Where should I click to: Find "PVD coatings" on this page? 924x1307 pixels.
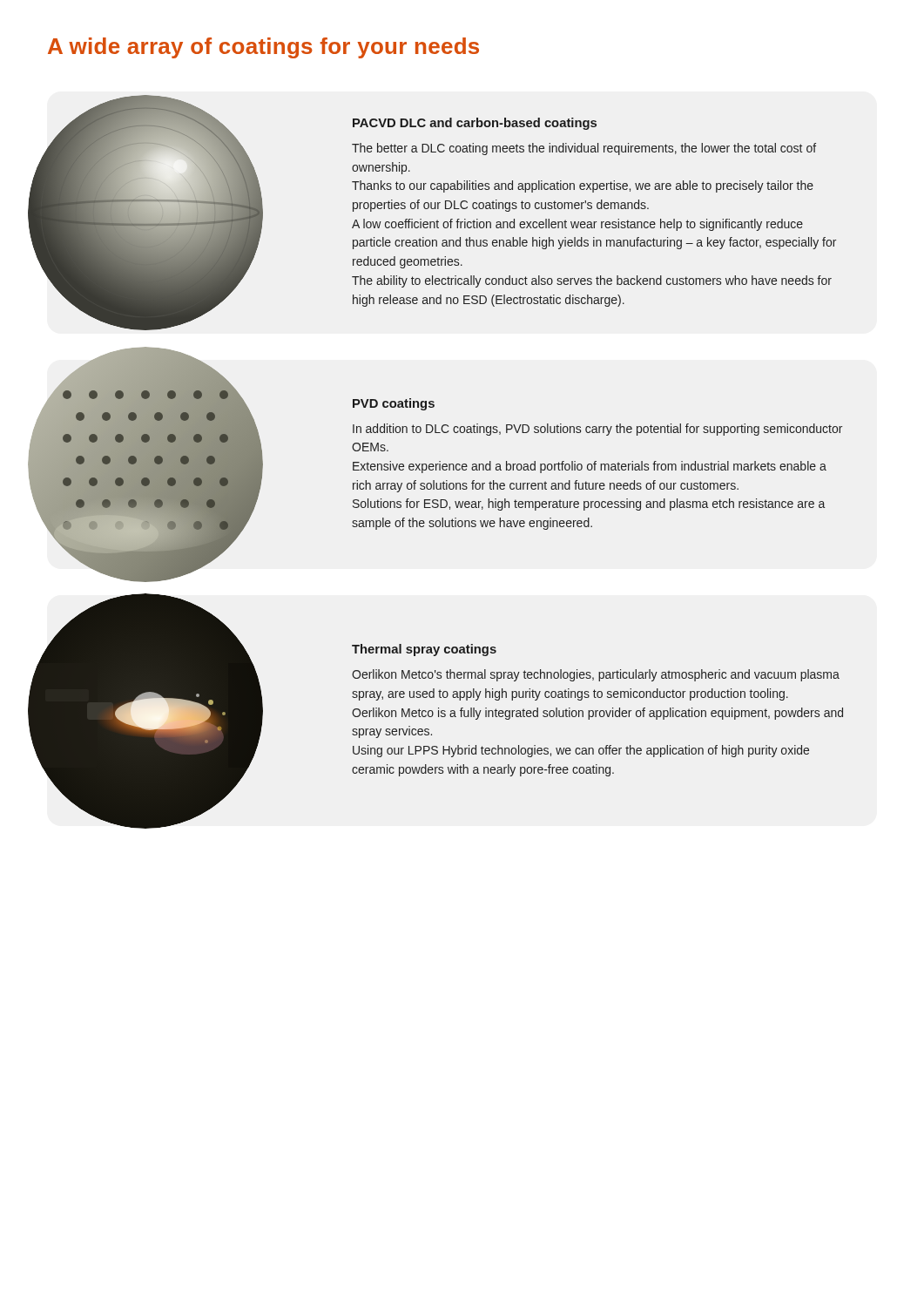[393, 403]
